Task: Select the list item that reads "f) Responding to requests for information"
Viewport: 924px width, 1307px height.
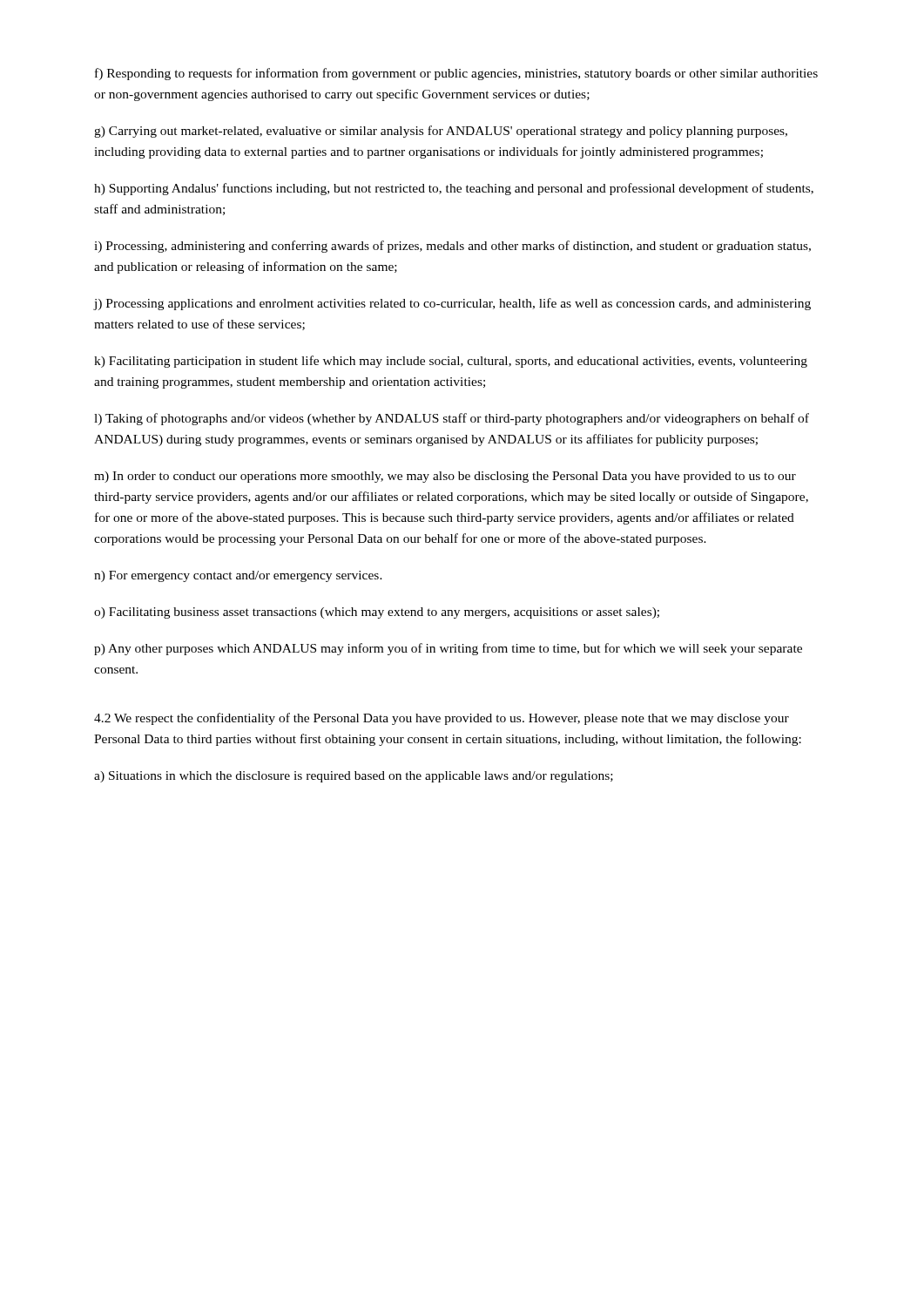Action: (456, 83)
